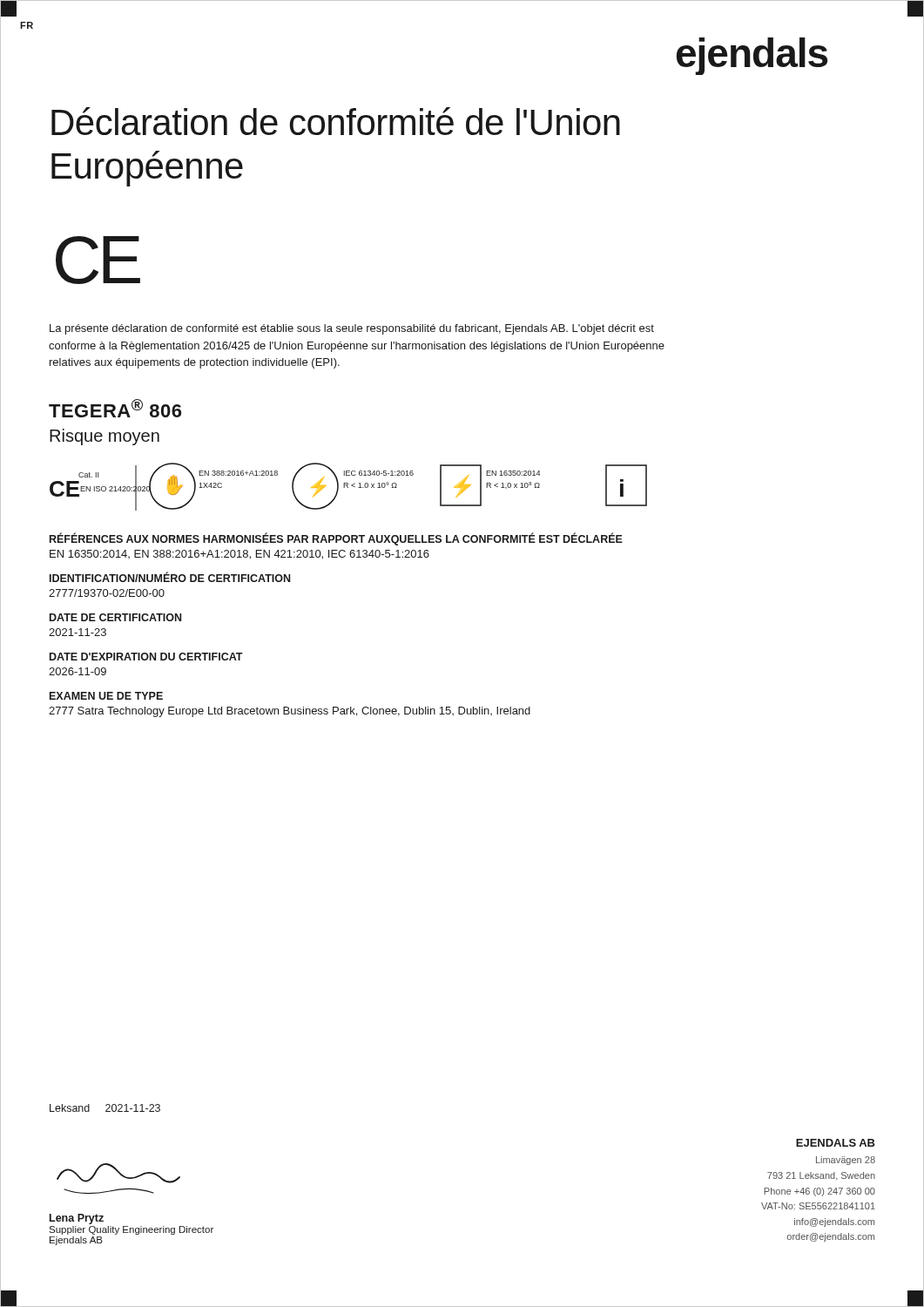This screenshot has height=1307, width=924.
Task: Locate the passage starting "TEGERA® 806"
Action: click(x=116, y=408)
